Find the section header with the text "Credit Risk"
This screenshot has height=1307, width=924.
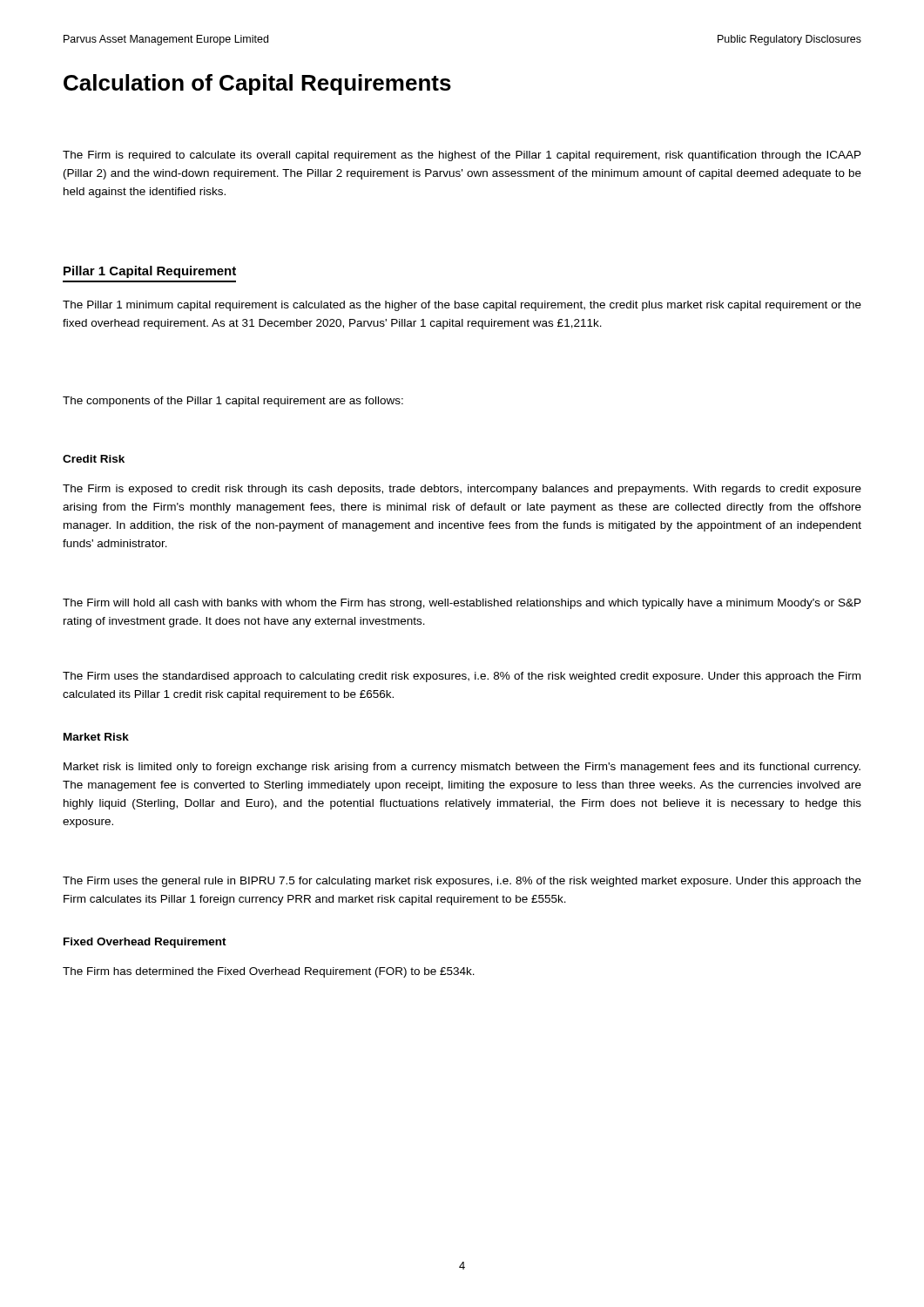click(x=94, y=459)
